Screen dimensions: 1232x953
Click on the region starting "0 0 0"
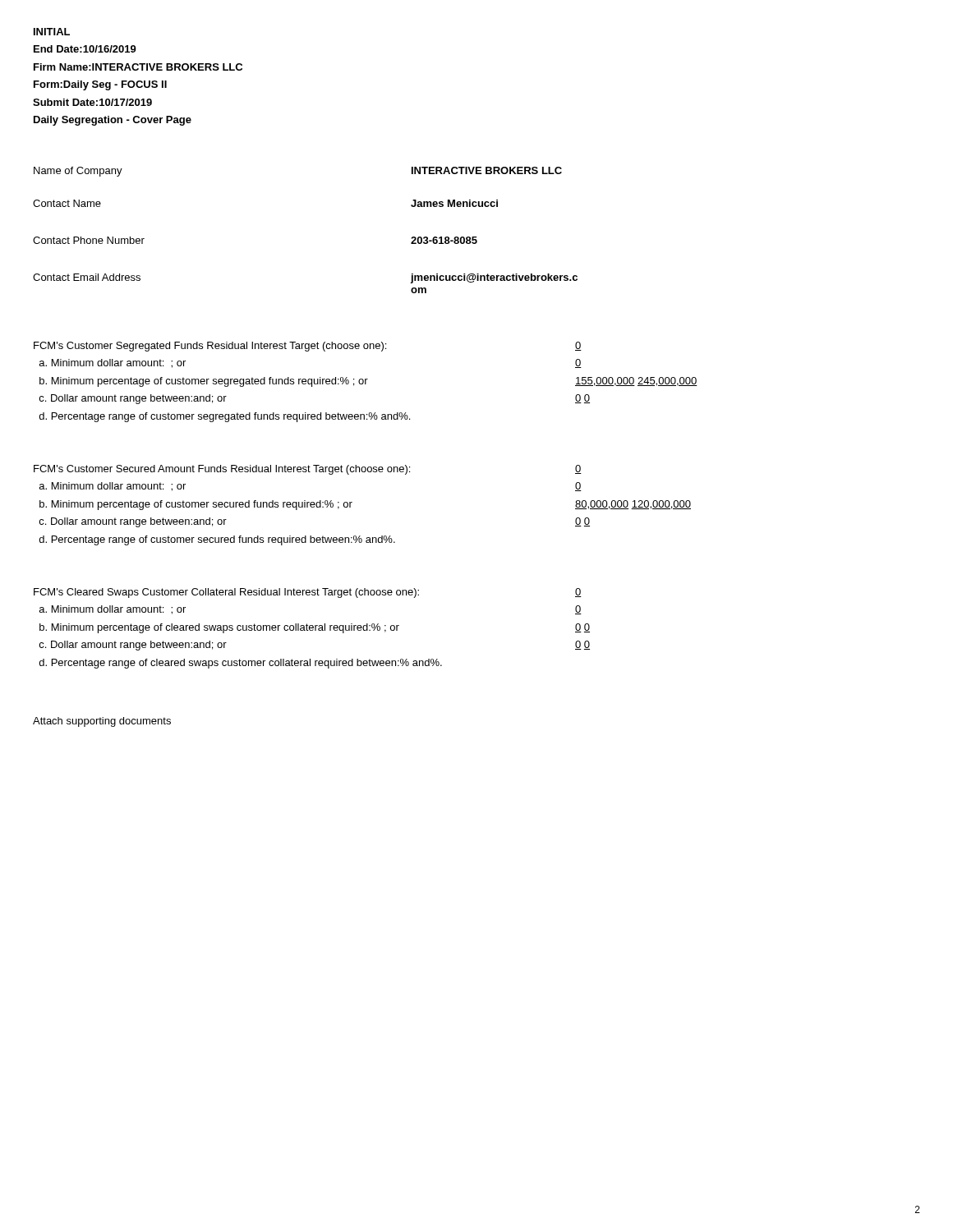[x=582, y=618]
